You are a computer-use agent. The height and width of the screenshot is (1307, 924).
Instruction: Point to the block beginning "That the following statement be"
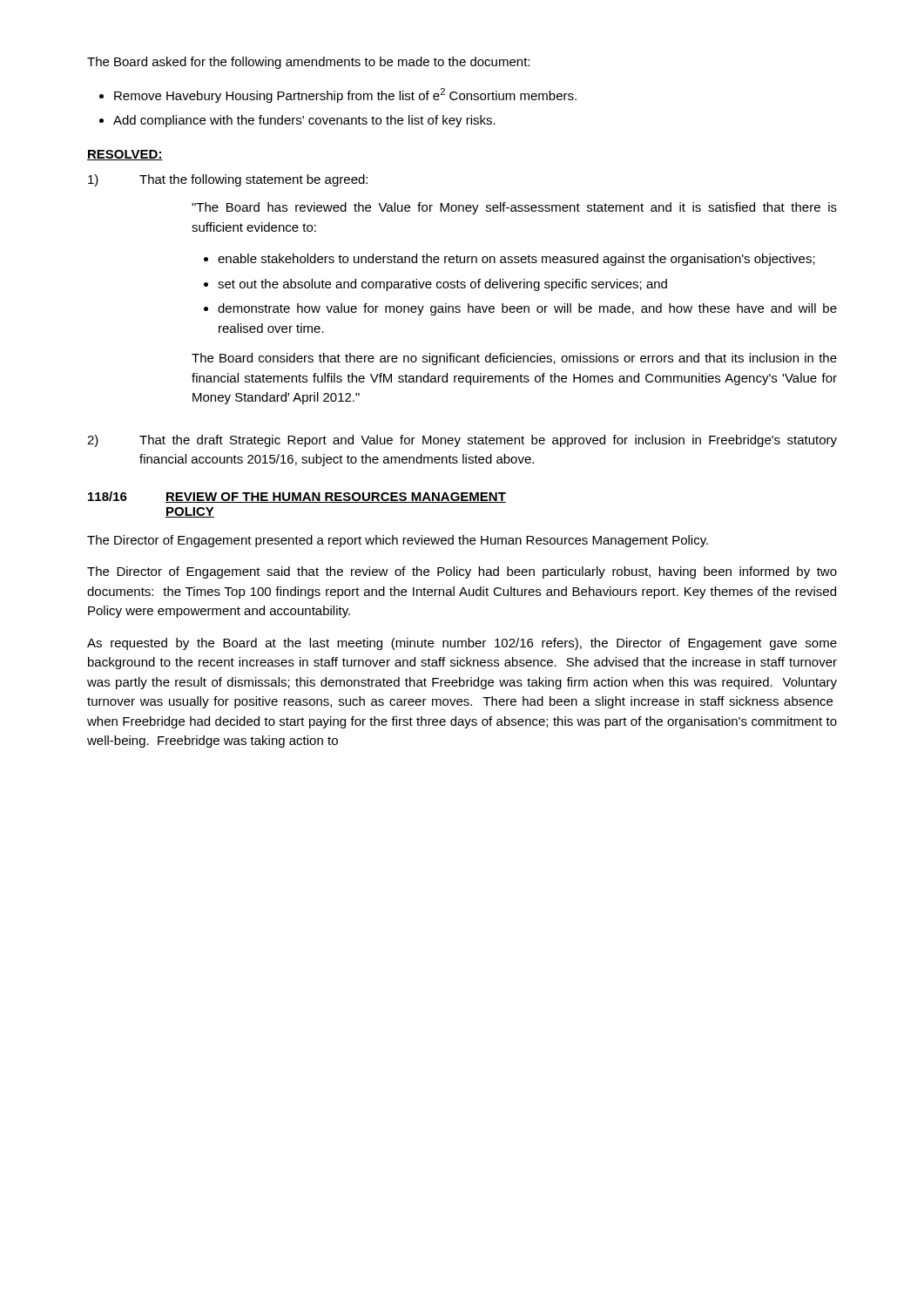tap(488, 289)
